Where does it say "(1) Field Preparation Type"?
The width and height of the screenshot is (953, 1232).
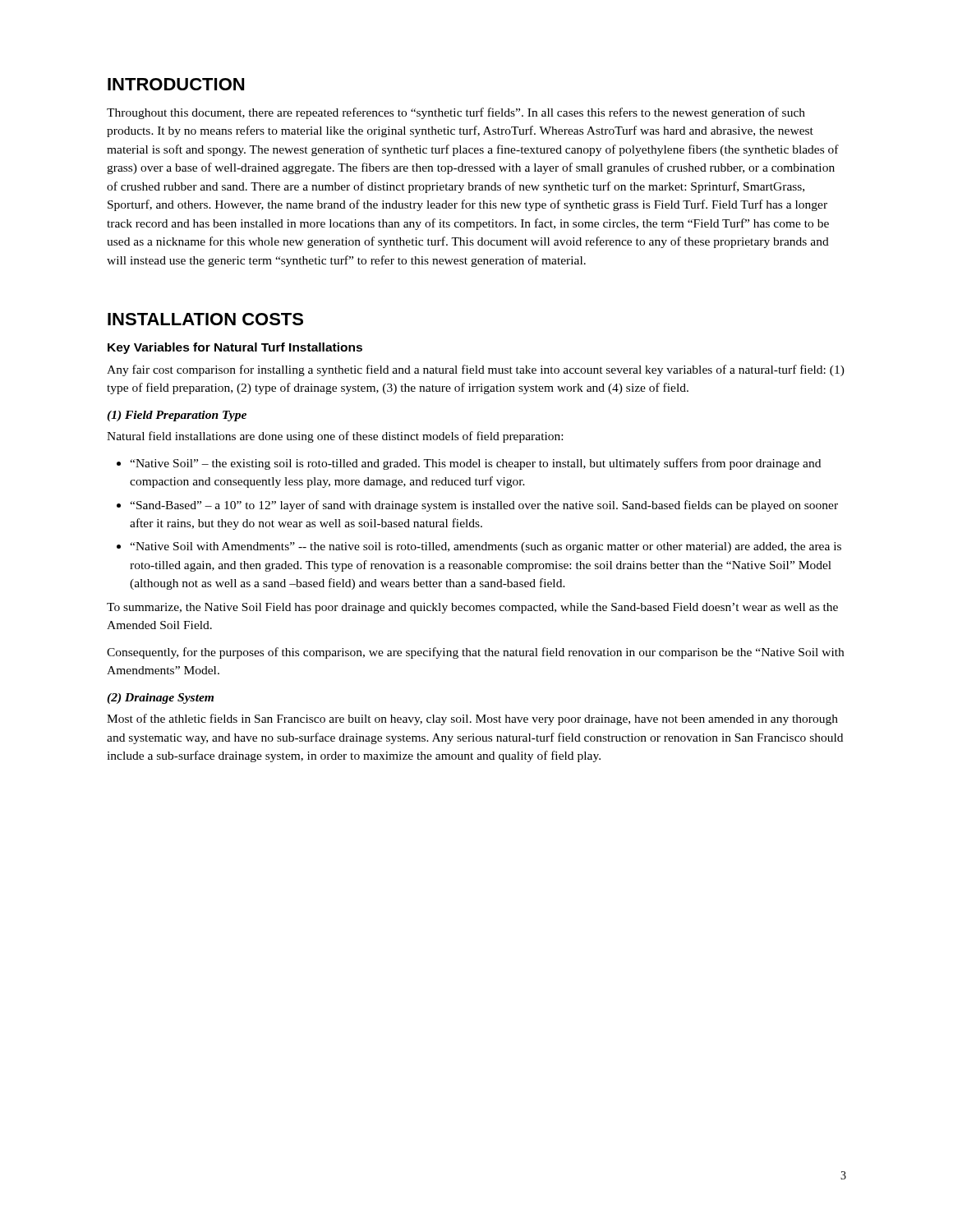click(177, 416)
